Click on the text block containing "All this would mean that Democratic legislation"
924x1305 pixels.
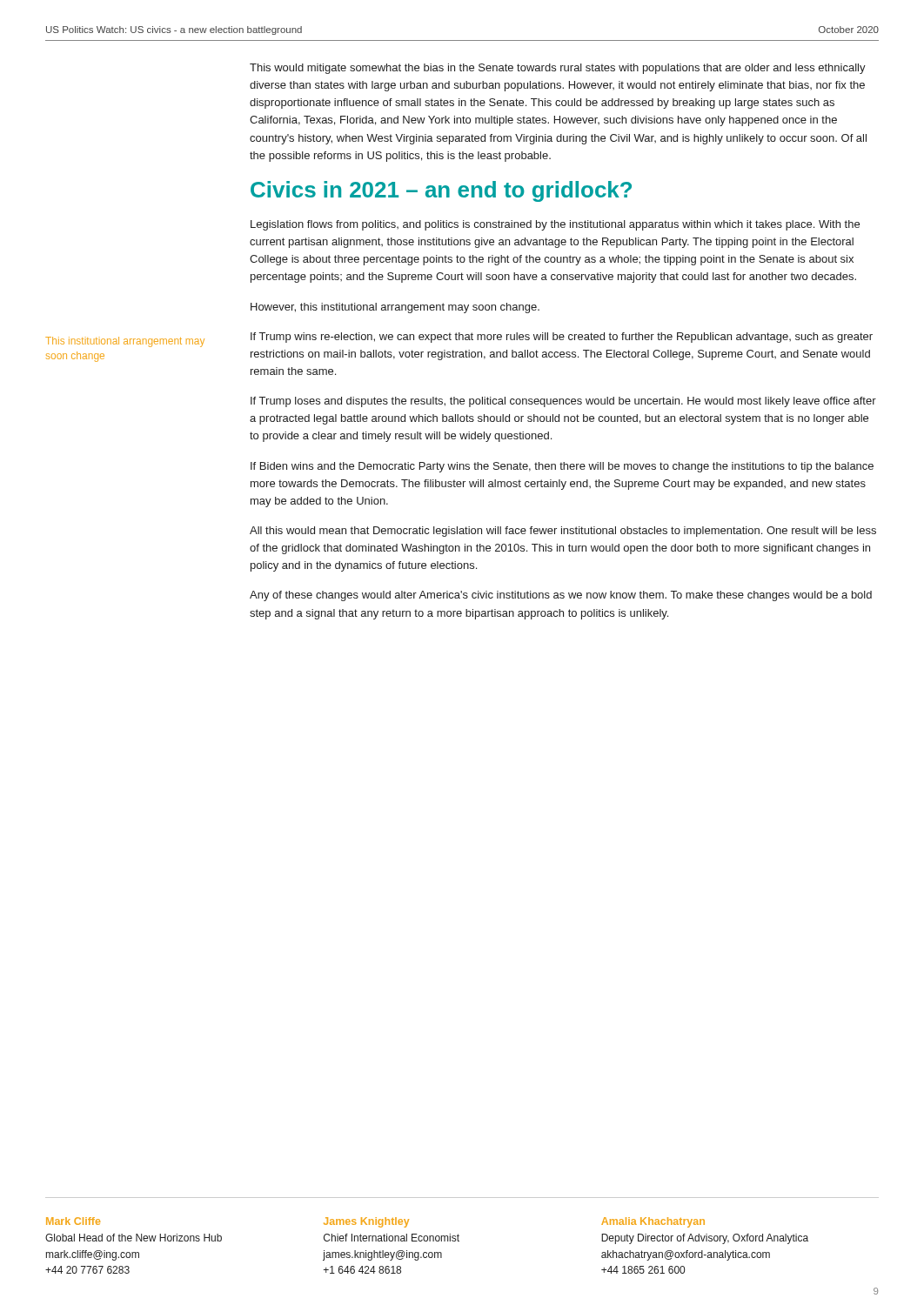click(563, 548)
